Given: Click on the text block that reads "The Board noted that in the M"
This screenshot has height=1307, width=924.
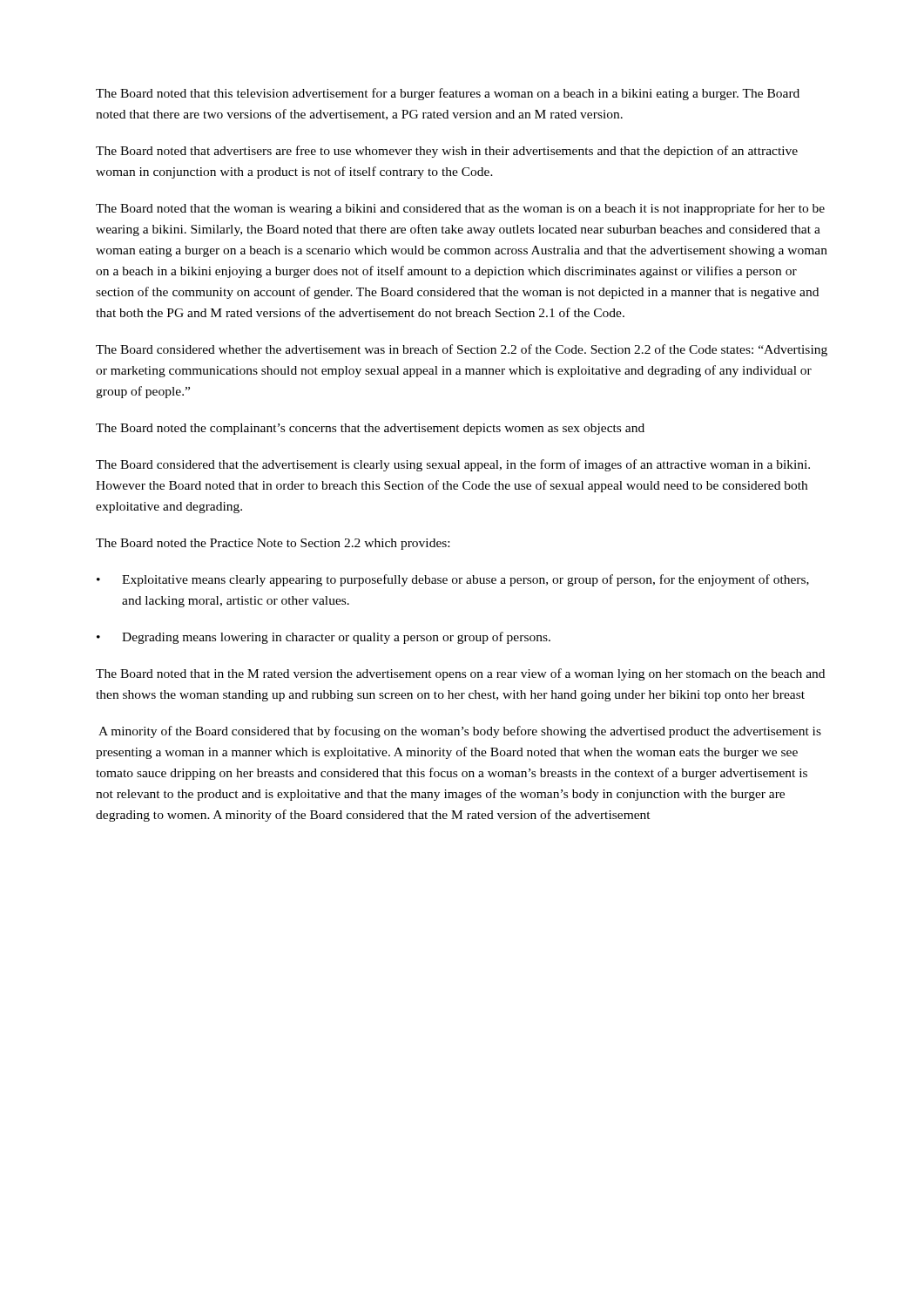Looking at the screenshot, I should pos(461,684).
